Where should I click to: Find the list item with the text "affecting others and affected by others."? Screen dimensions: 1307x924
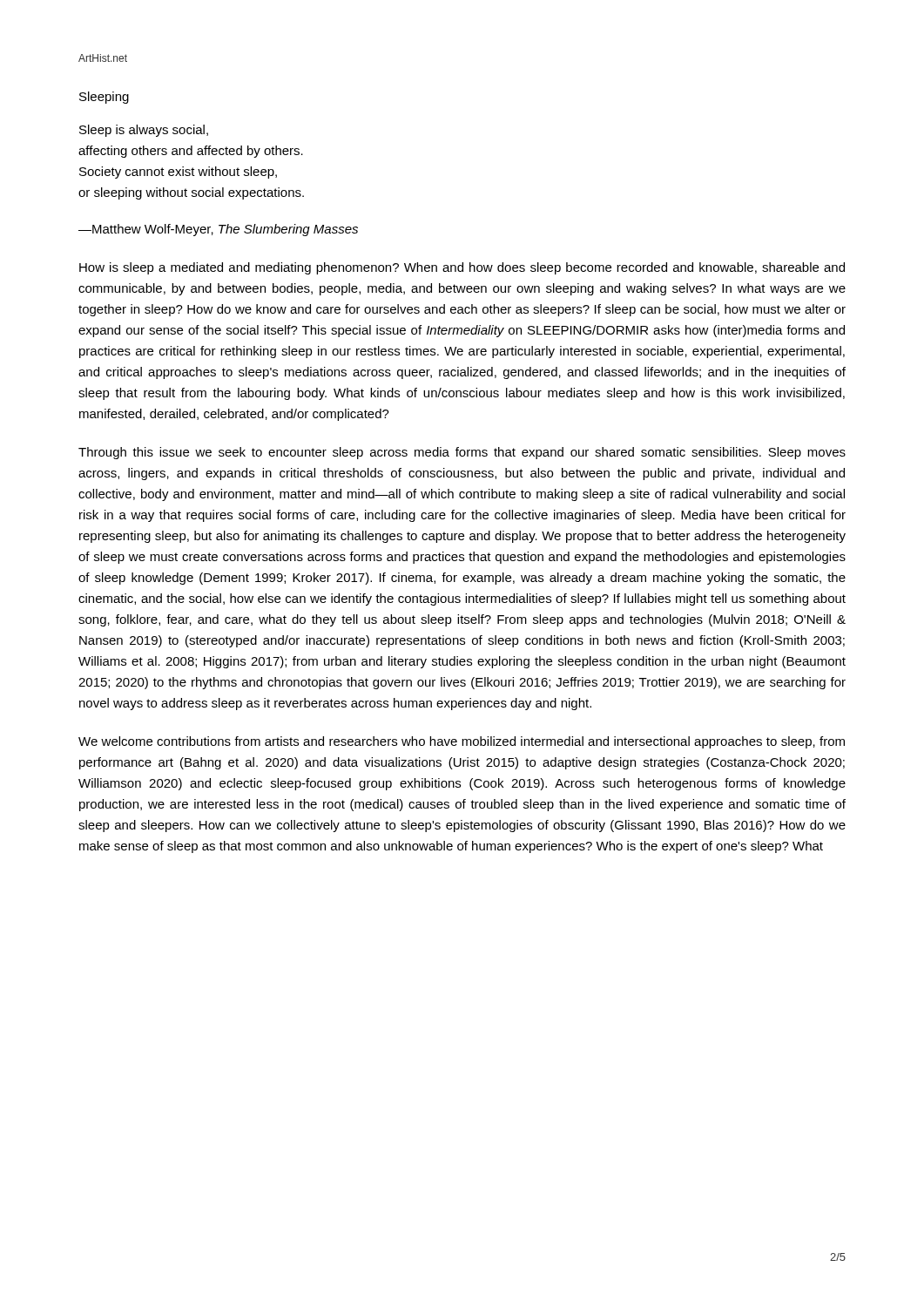[191, 150]
